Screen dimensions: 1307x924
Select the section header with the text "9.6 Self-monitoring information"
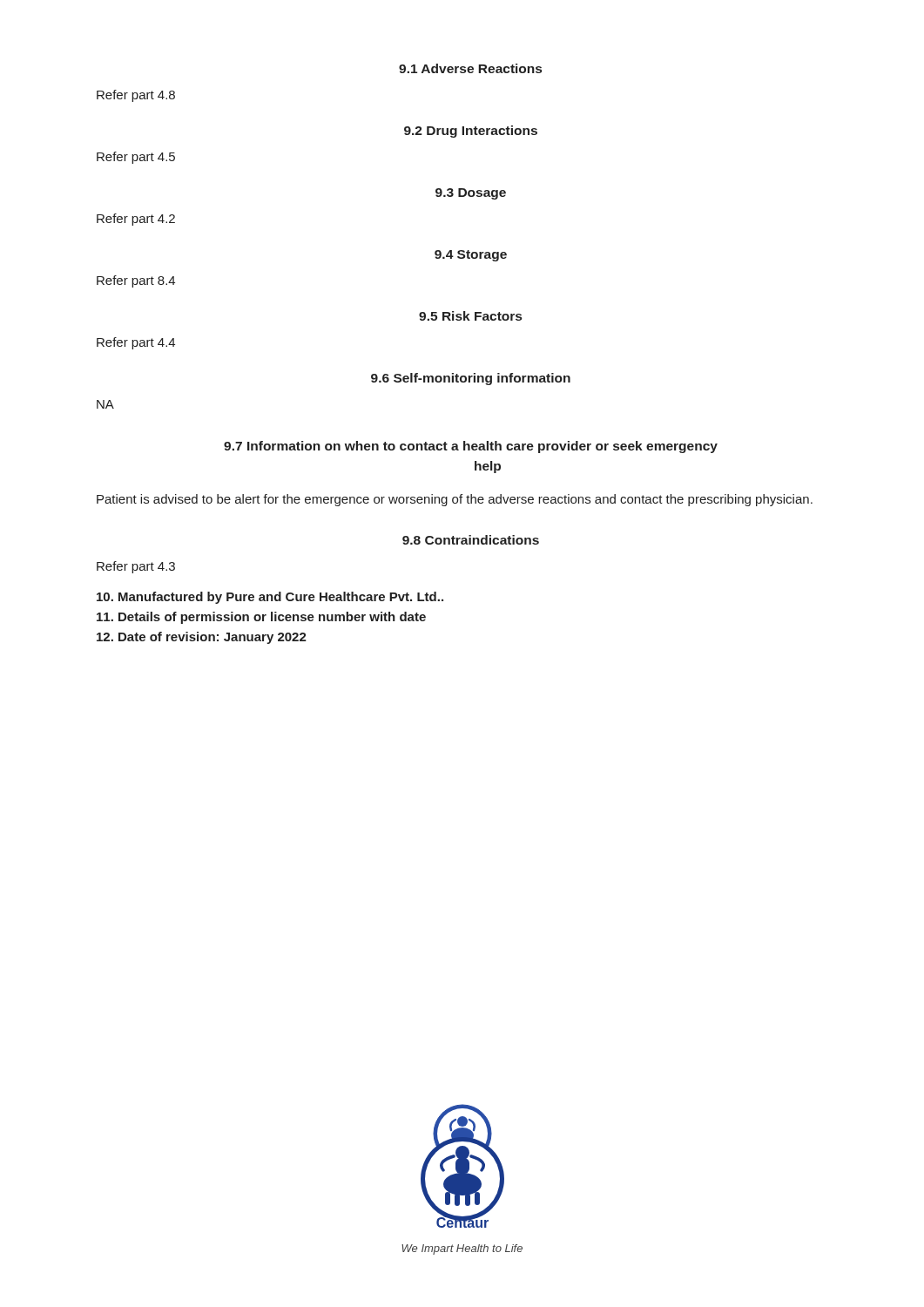coord(471,378)
